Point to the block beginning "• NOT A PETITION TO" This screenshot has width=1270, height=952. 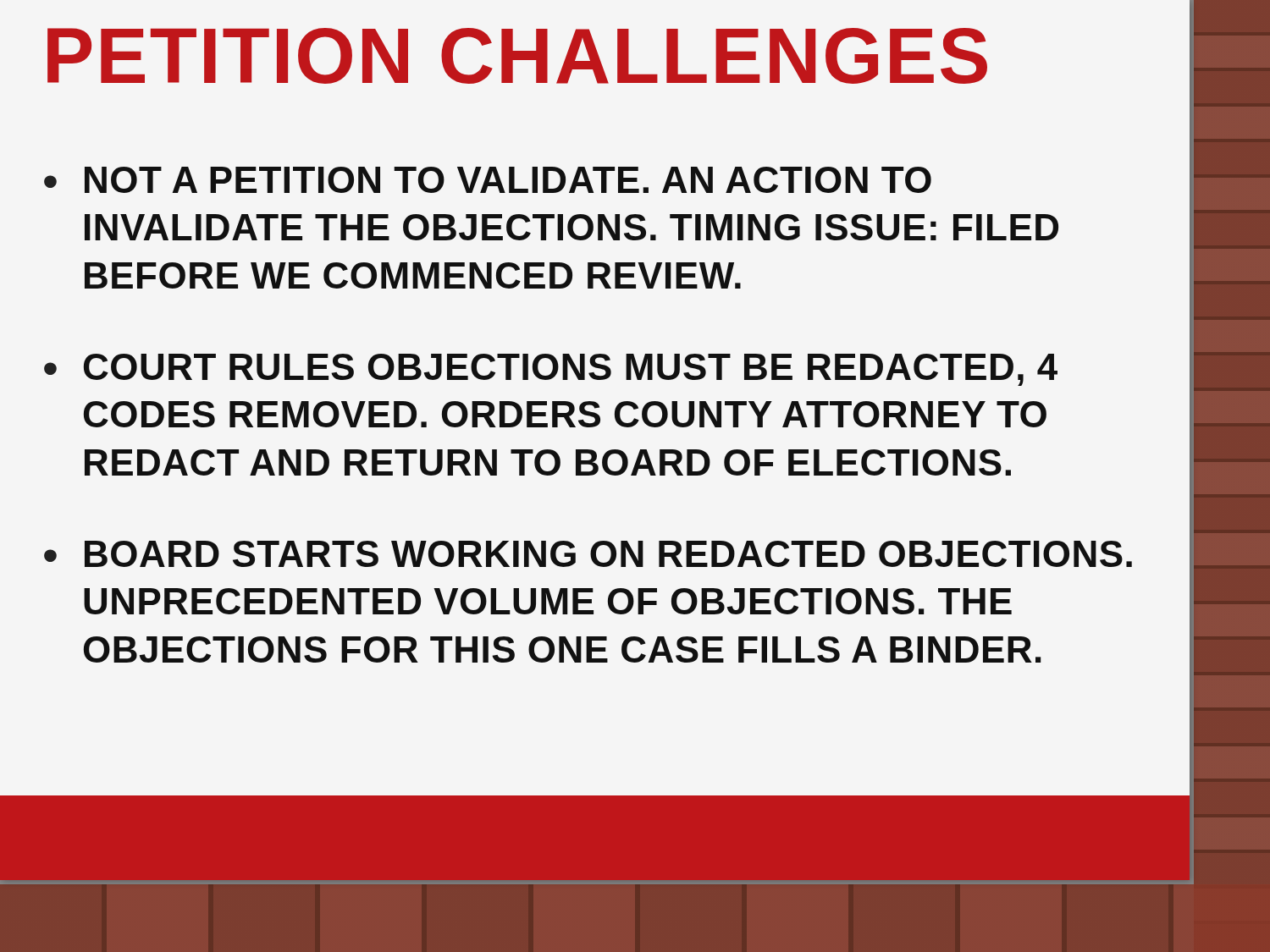597,228
